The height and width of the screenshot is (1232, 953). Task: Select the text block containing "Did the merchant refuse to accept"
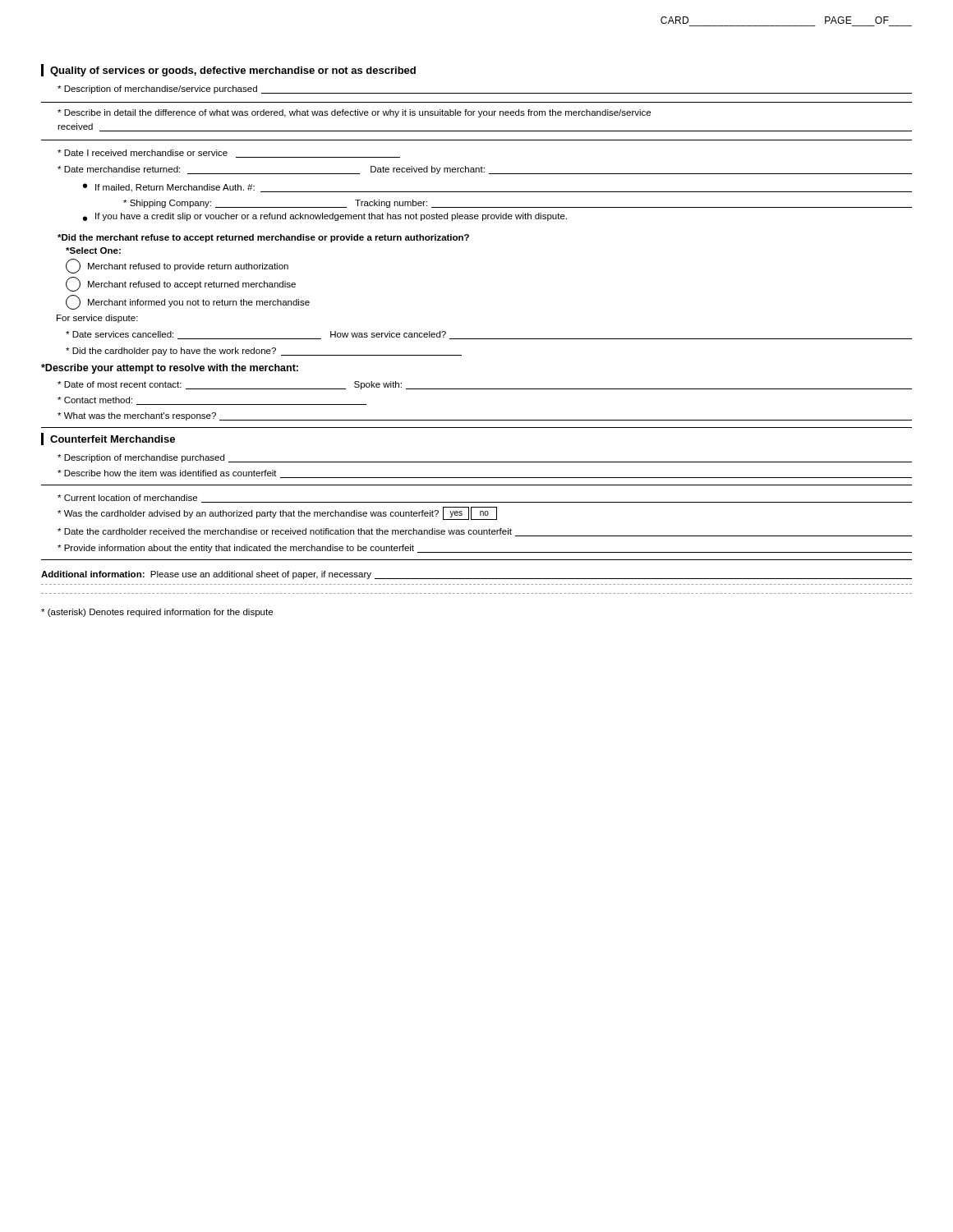pos(264,237)
